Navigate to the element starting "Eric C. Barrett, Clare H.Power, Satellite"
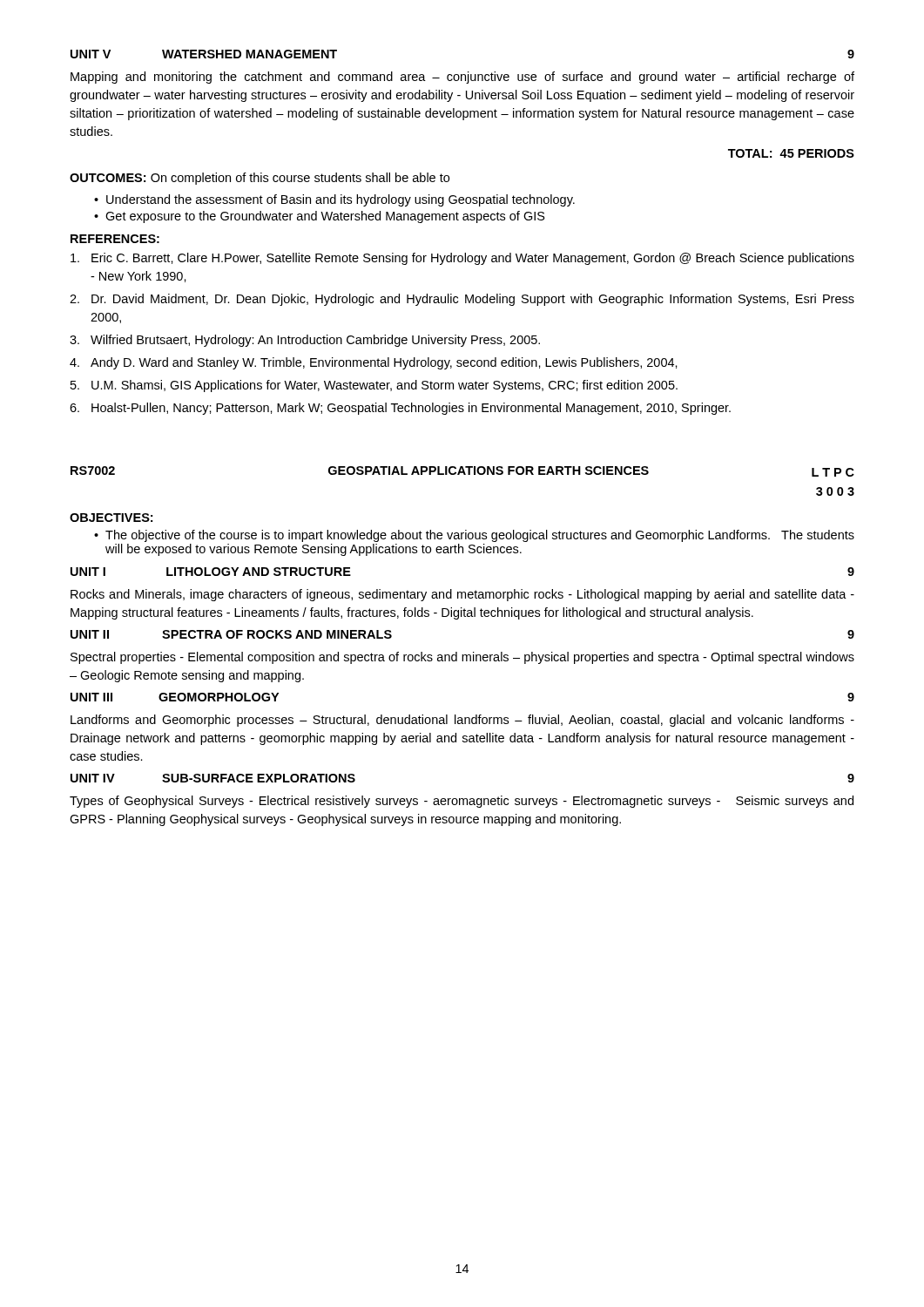 [462, 333]
